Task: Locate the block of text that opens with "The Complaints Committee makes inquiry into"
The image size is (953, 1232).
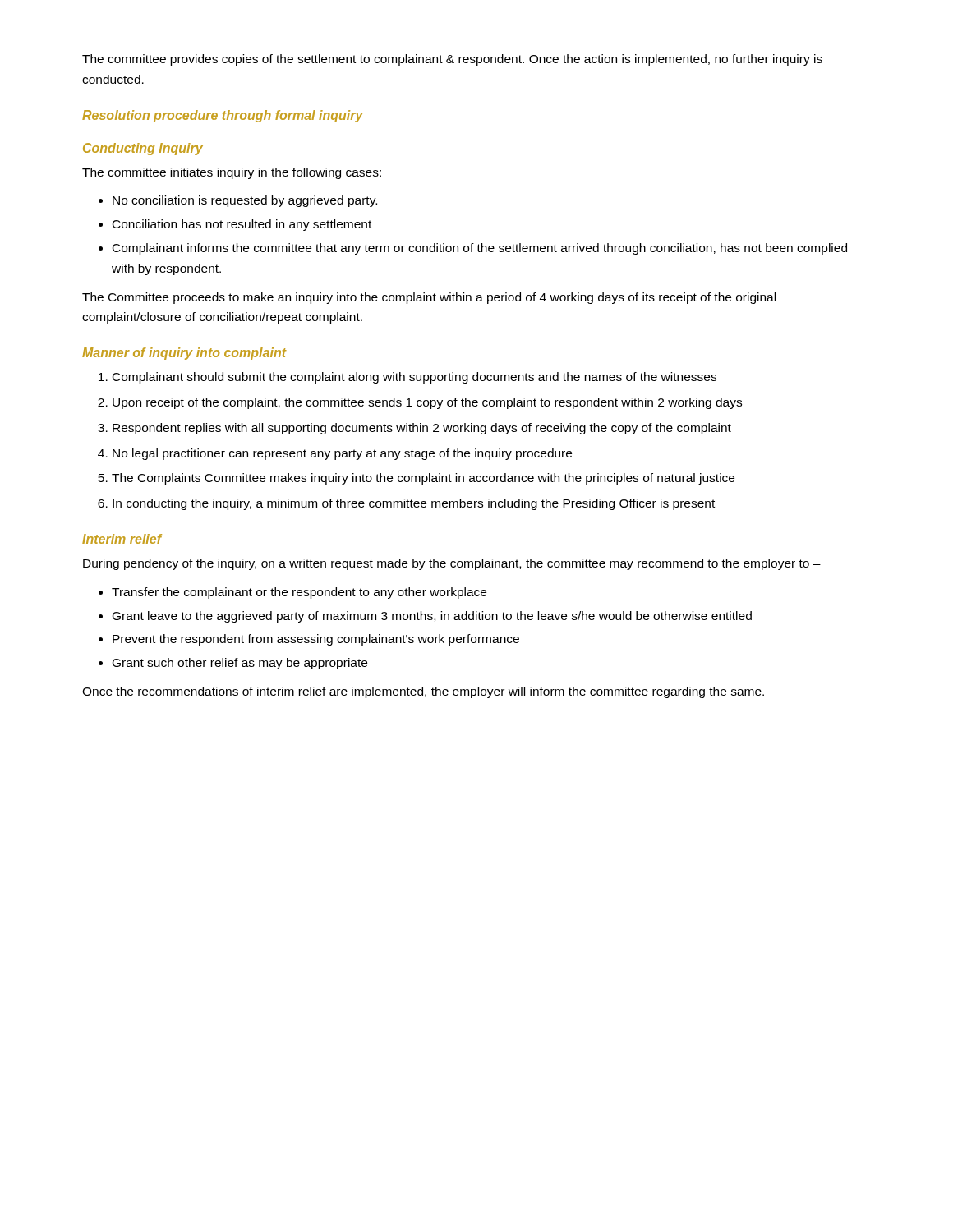Action: pyautogui.click(x=424, y=478)
